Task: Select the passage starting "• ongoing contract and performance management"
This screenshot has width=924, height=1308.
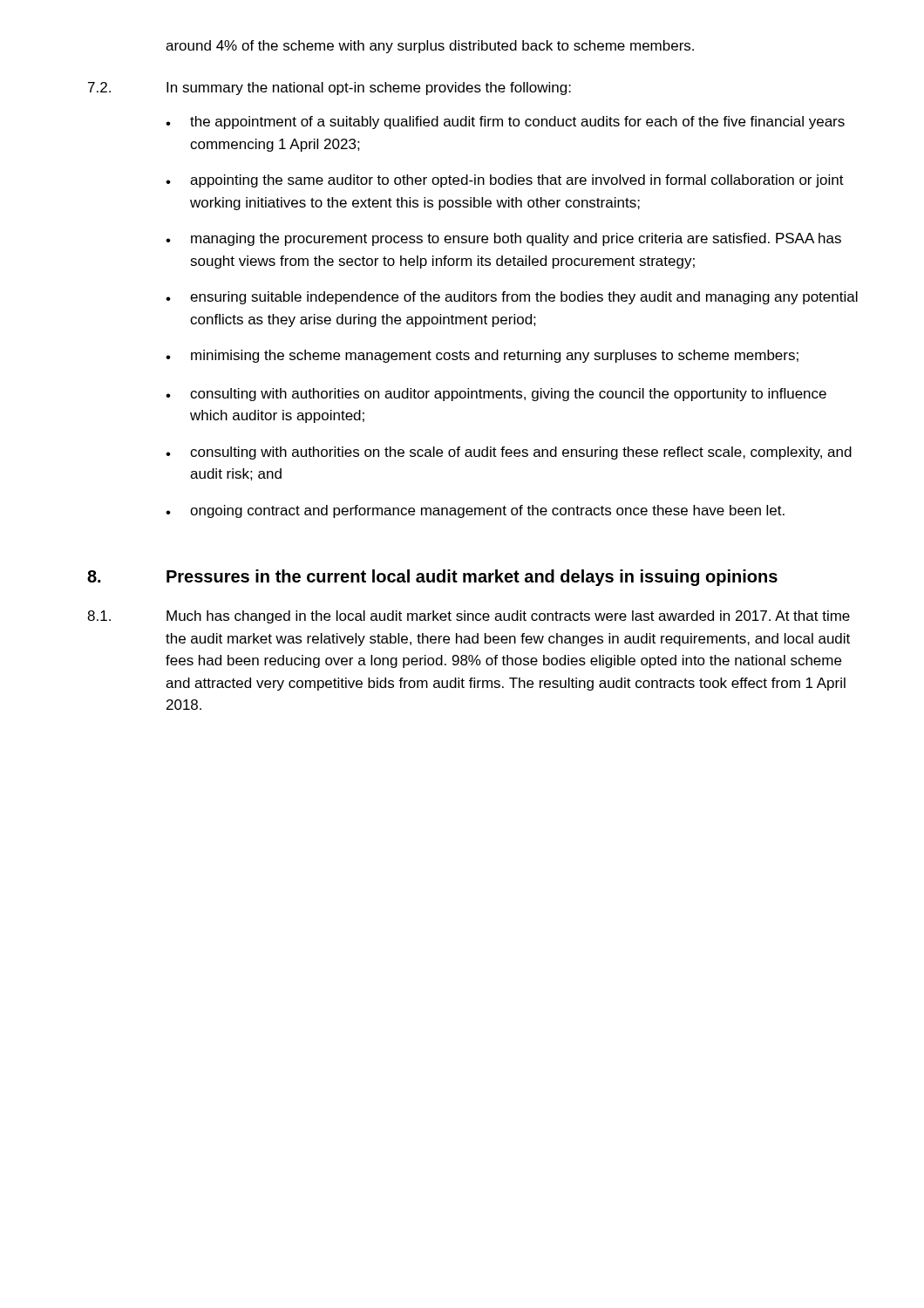Action: (514, 511)
